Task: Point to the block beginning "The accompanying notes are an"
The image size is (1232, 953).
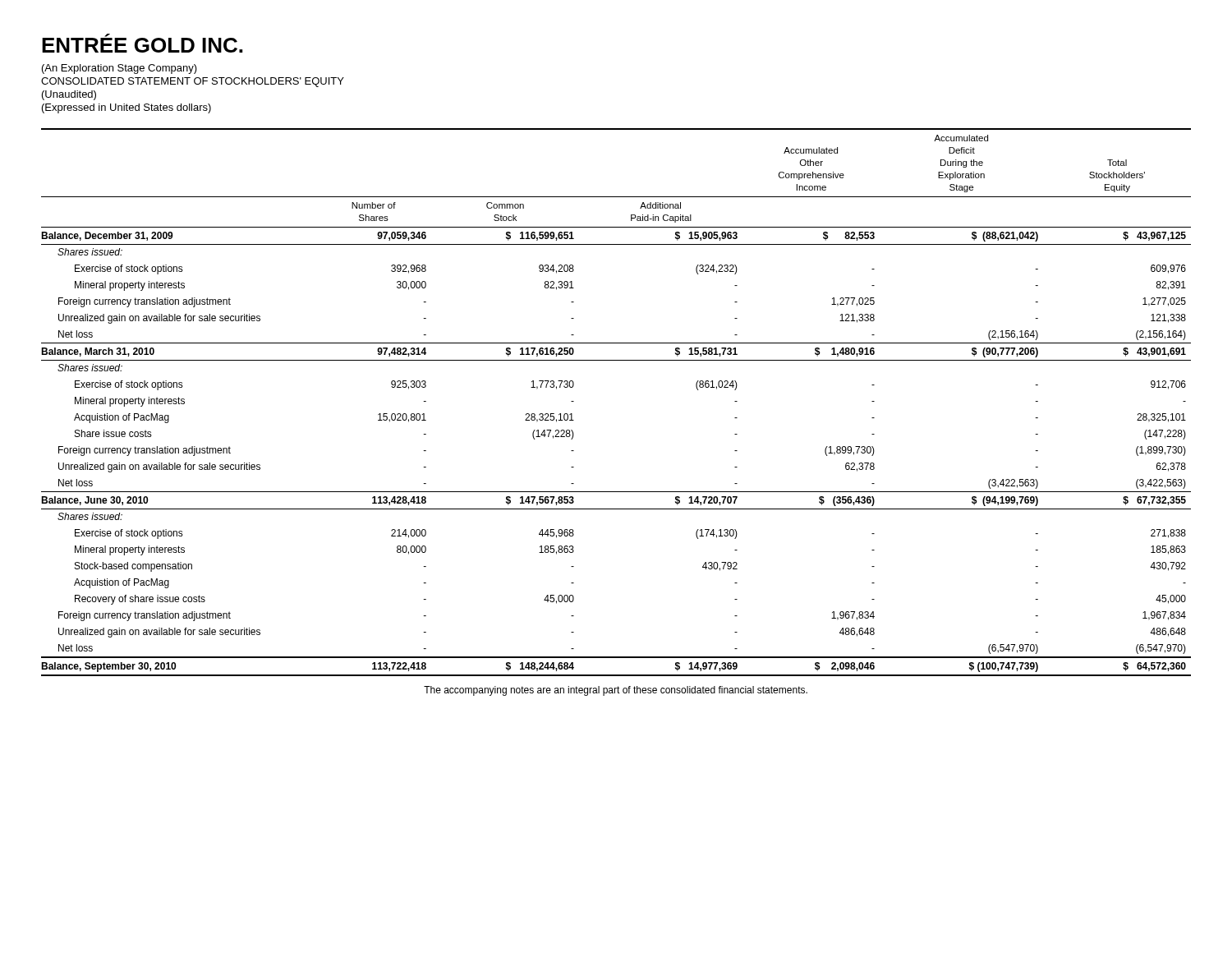Action: point(616,690)
